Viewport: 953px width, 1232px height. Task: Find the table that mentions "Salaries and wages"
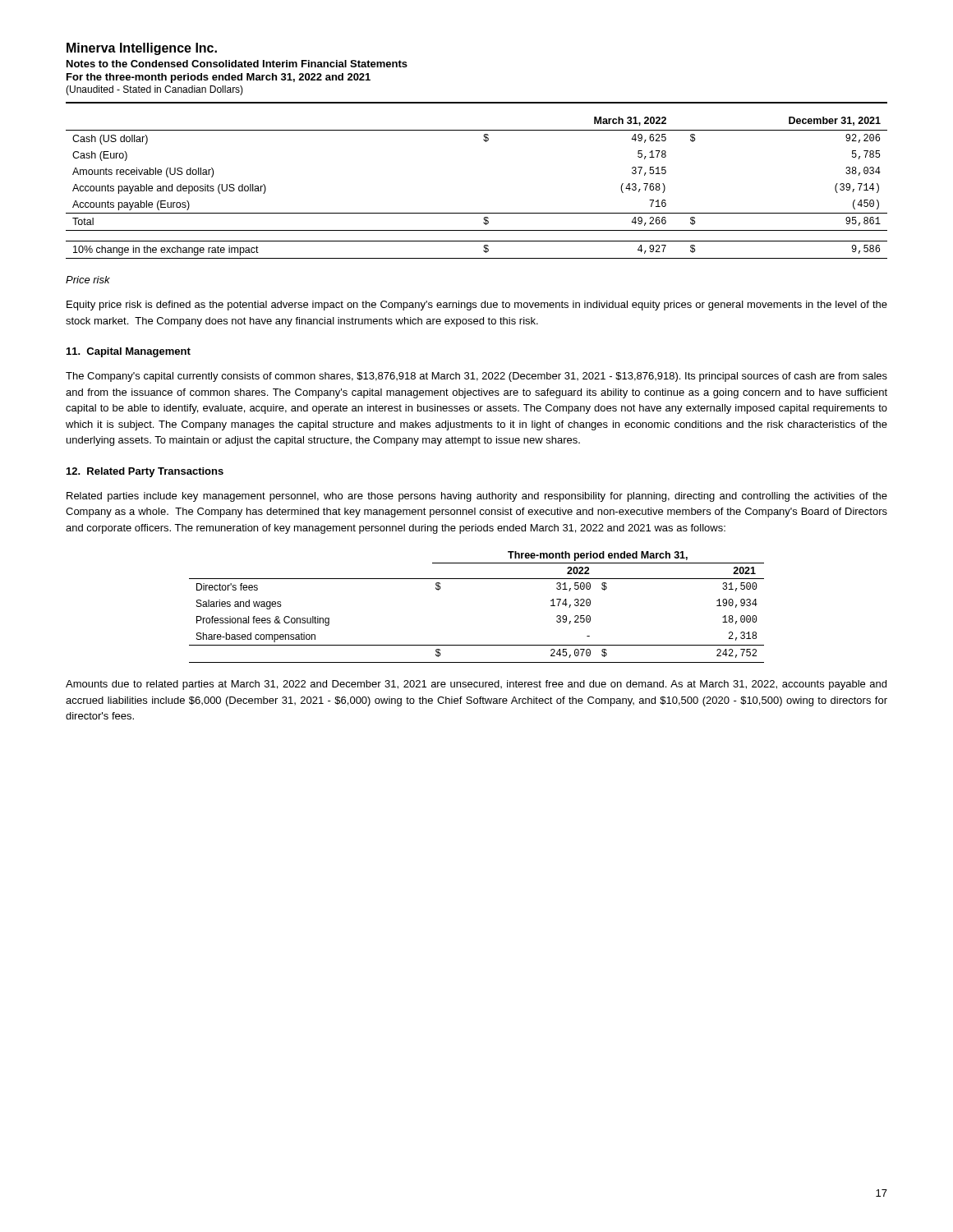[x=476, y=606]
